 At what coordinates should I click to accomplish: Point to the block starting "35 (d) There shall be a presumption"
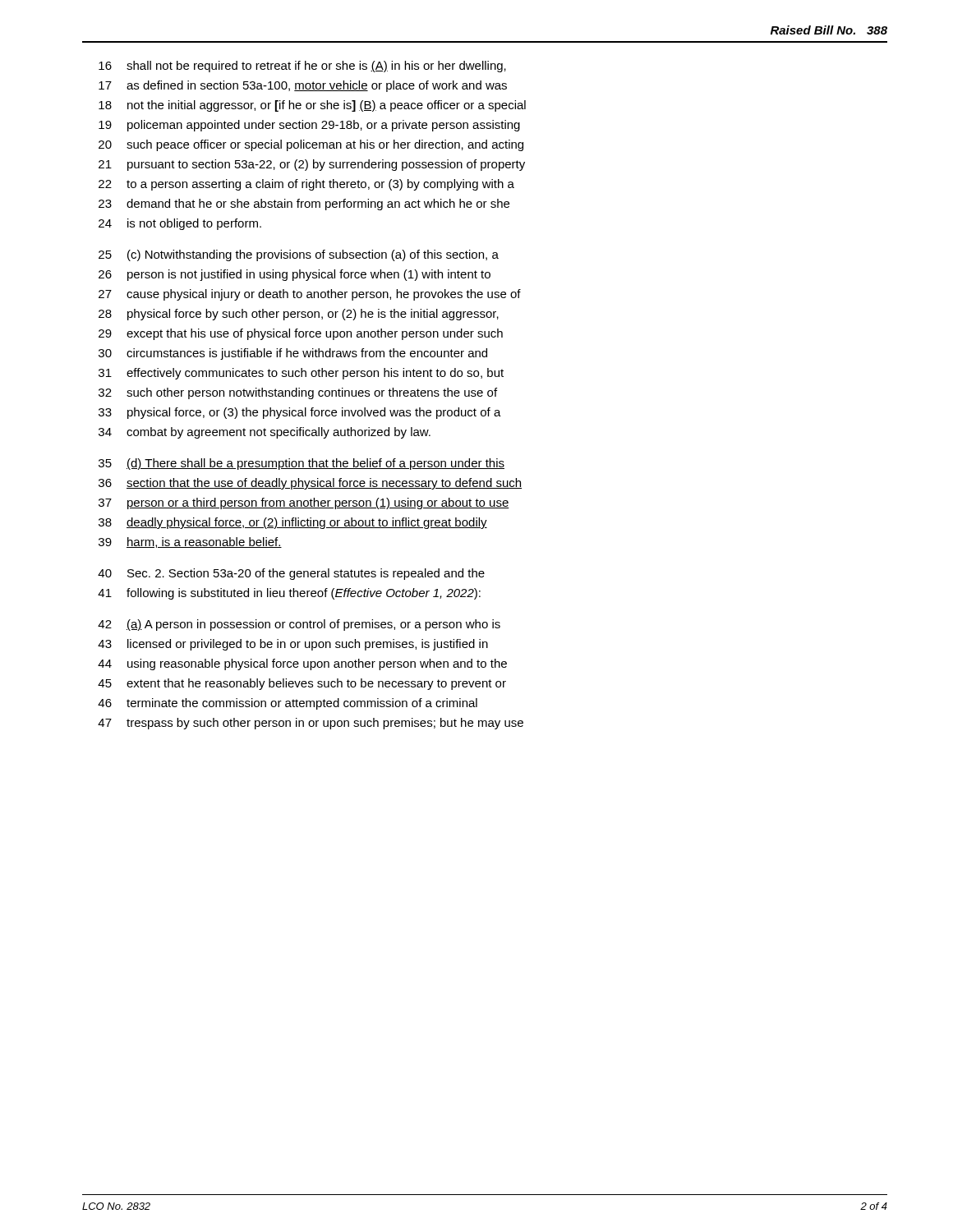click(485, 503)
